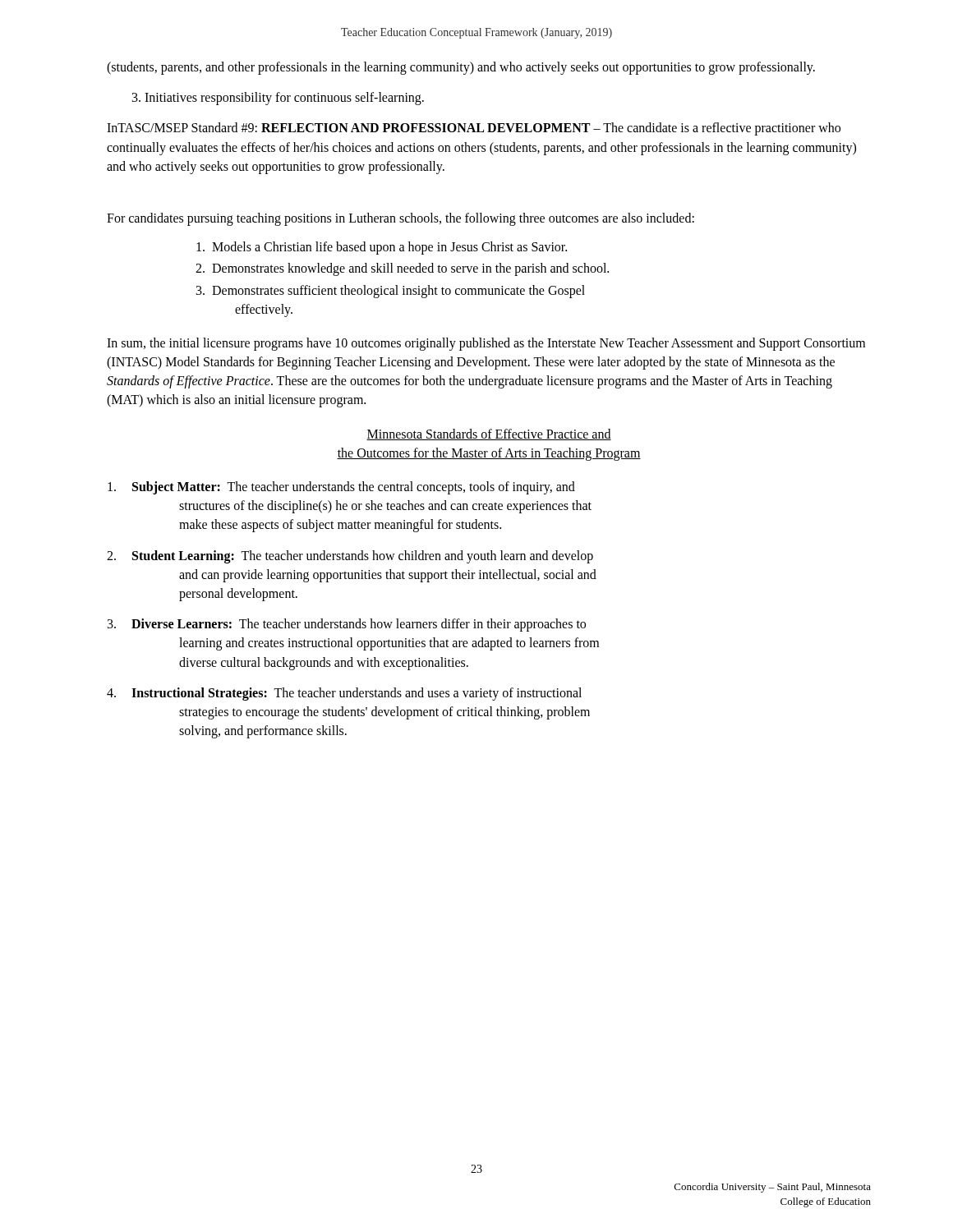The height and width of the screenshot is (1232, 953).
Task: Click on the passage starting "2. Demonstrates knowledge and skill needed to serve"
Action: [489, 269]
